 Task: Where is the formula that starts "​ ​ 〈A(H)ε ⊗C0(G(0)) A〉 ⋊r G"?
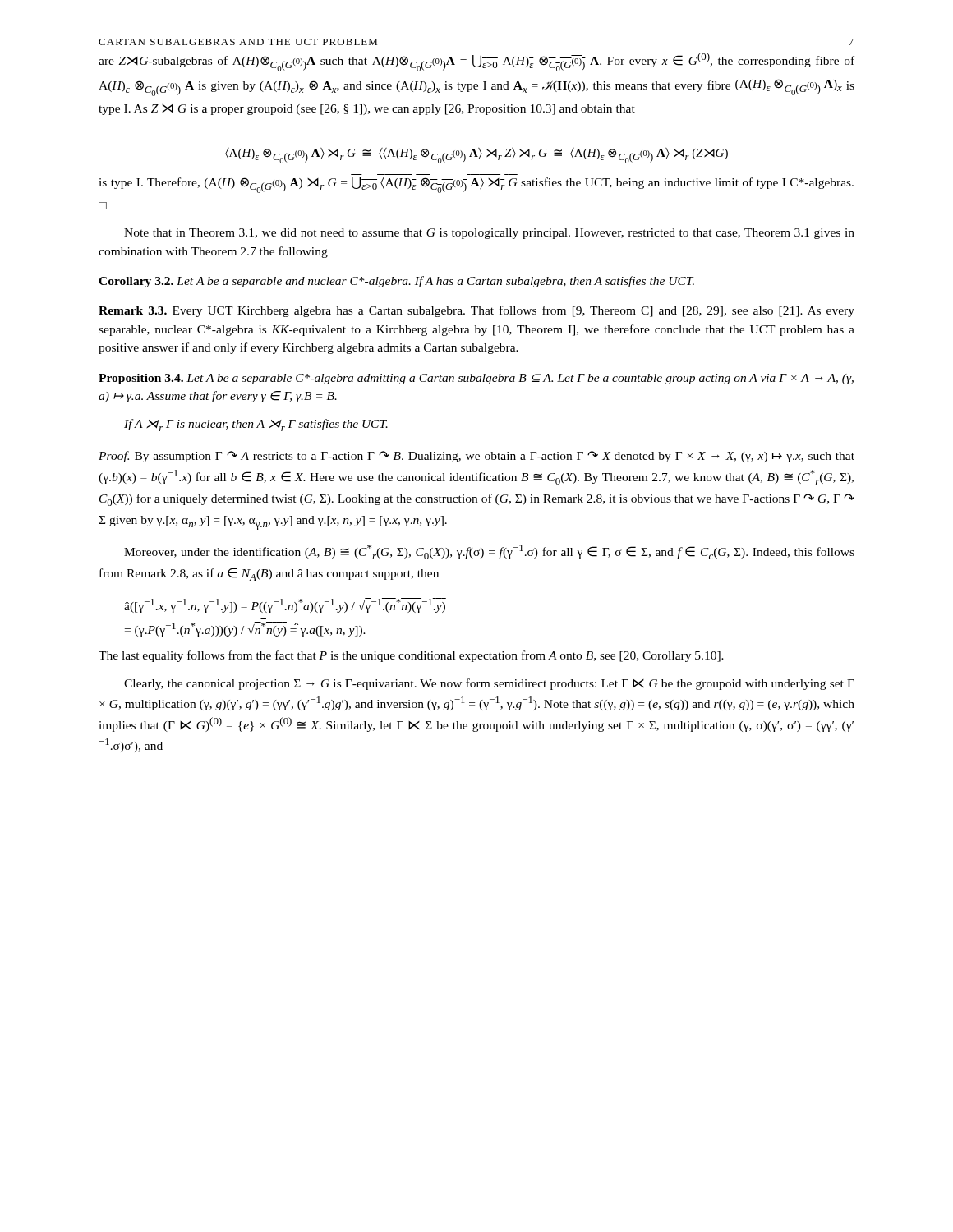point(476,156)
